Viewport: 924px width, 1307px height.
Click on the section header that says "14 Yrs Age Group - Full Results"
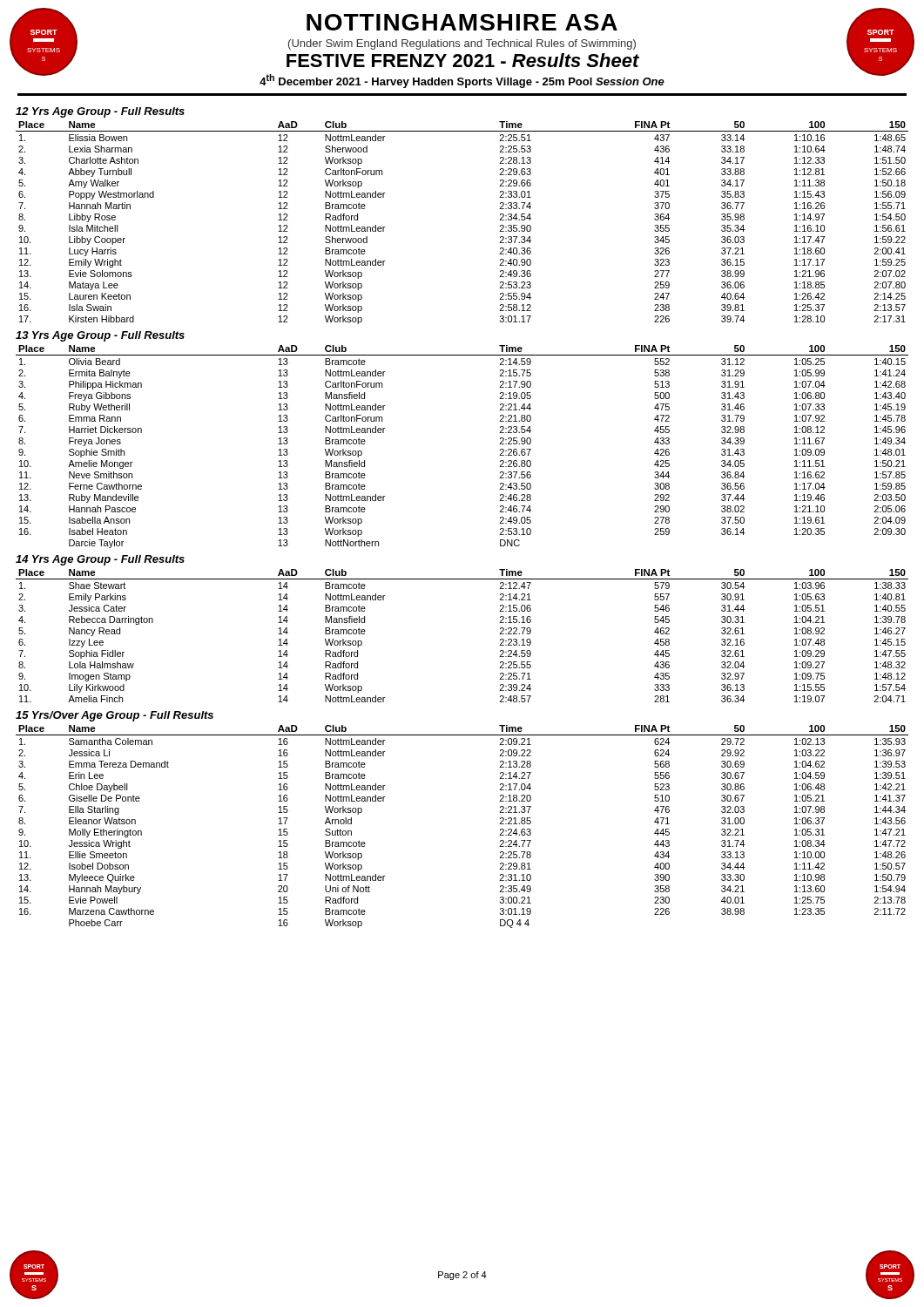pos(100,559)
